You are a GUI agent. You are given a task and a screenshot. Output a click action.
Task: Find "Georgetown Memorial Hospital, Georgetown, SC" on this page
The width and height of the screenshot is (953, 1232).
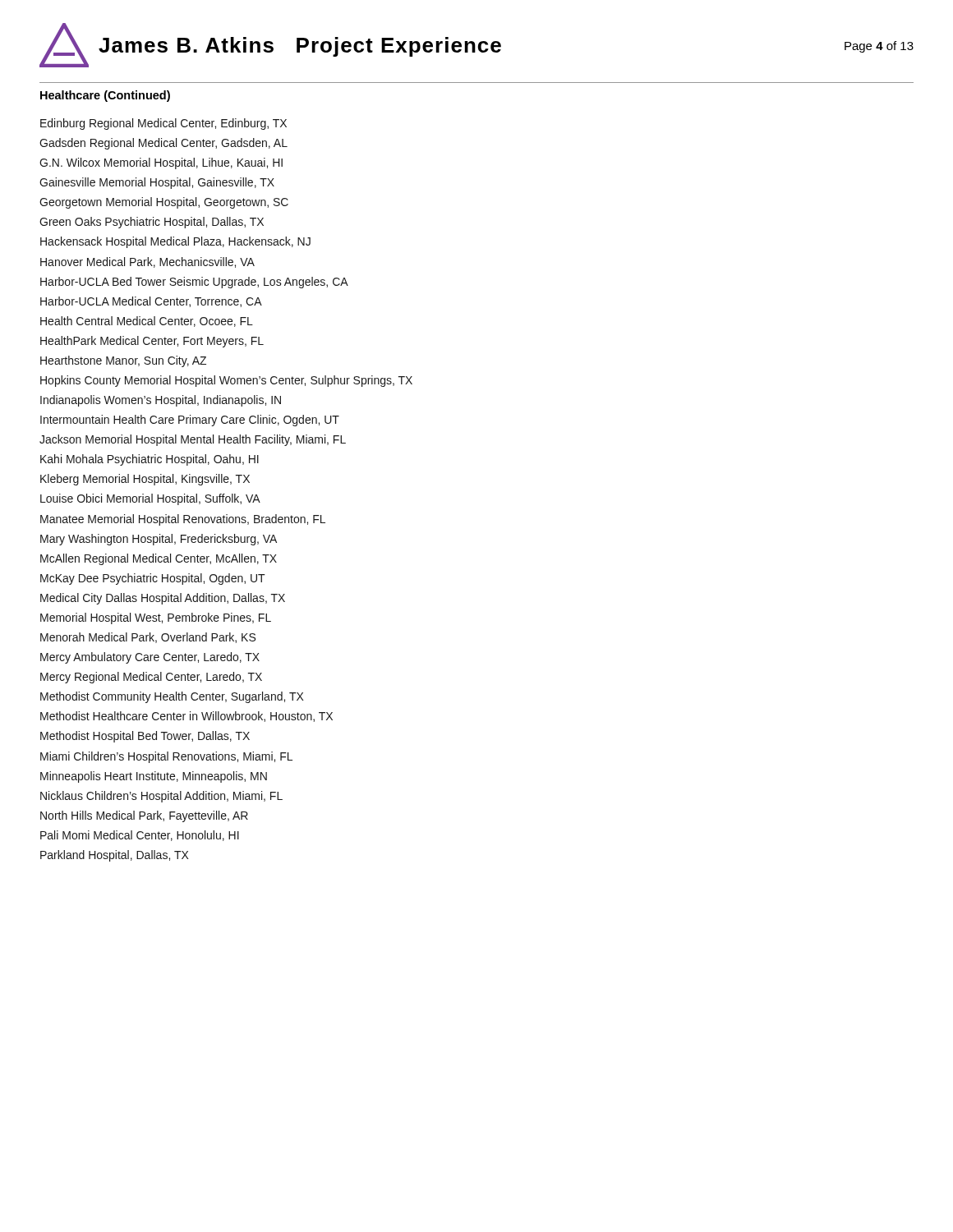[164, 202]
